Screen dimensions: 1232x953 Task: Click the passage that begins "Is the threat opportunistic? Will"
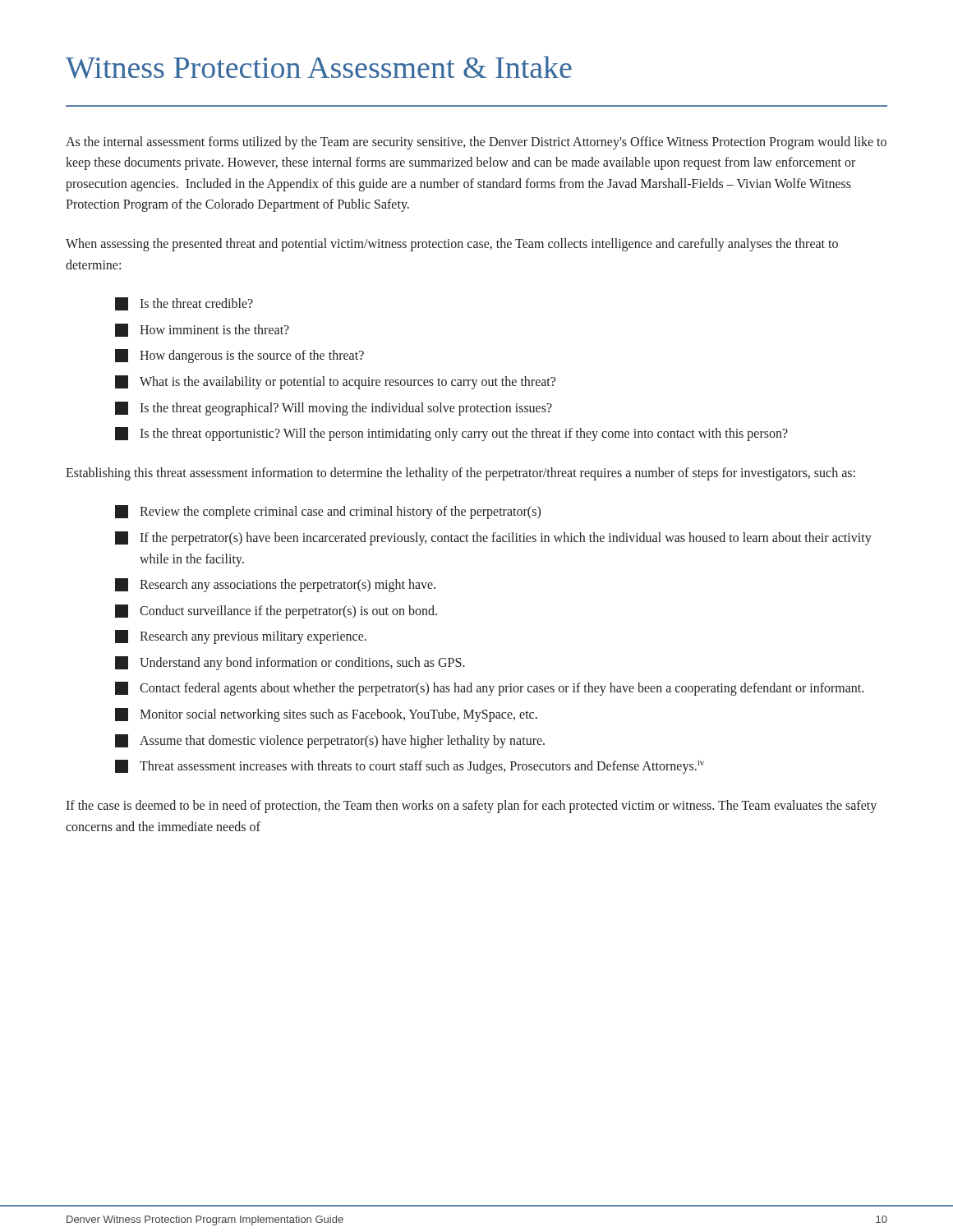point(501,434)
